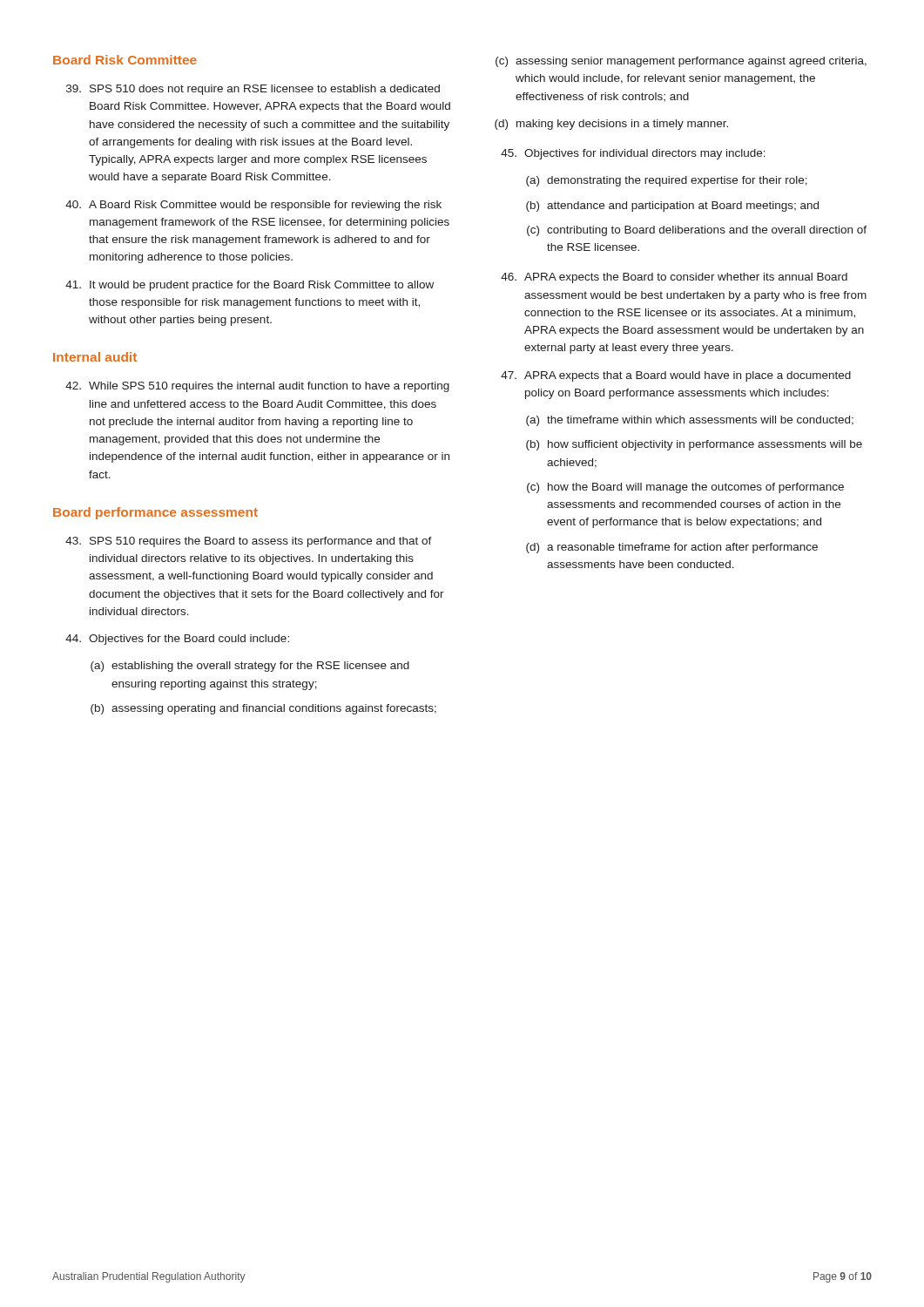The image size is (924, 1307).
Task: Click on the text starting "Board Risk Committee"
Action: click(x=125, y=60)
